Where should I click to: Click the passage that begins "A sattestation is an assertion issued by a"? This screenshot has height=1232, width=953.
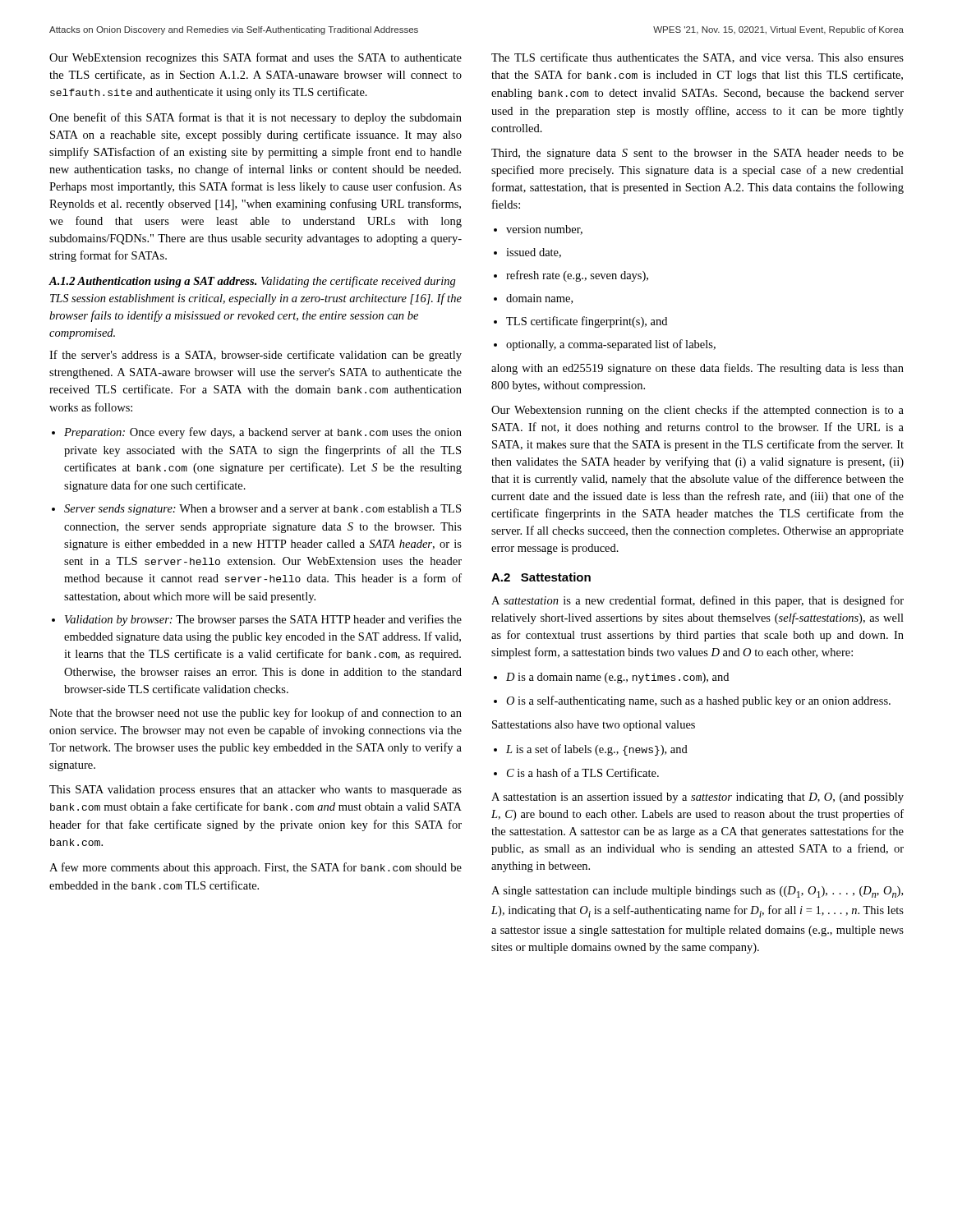click(698, 831)
